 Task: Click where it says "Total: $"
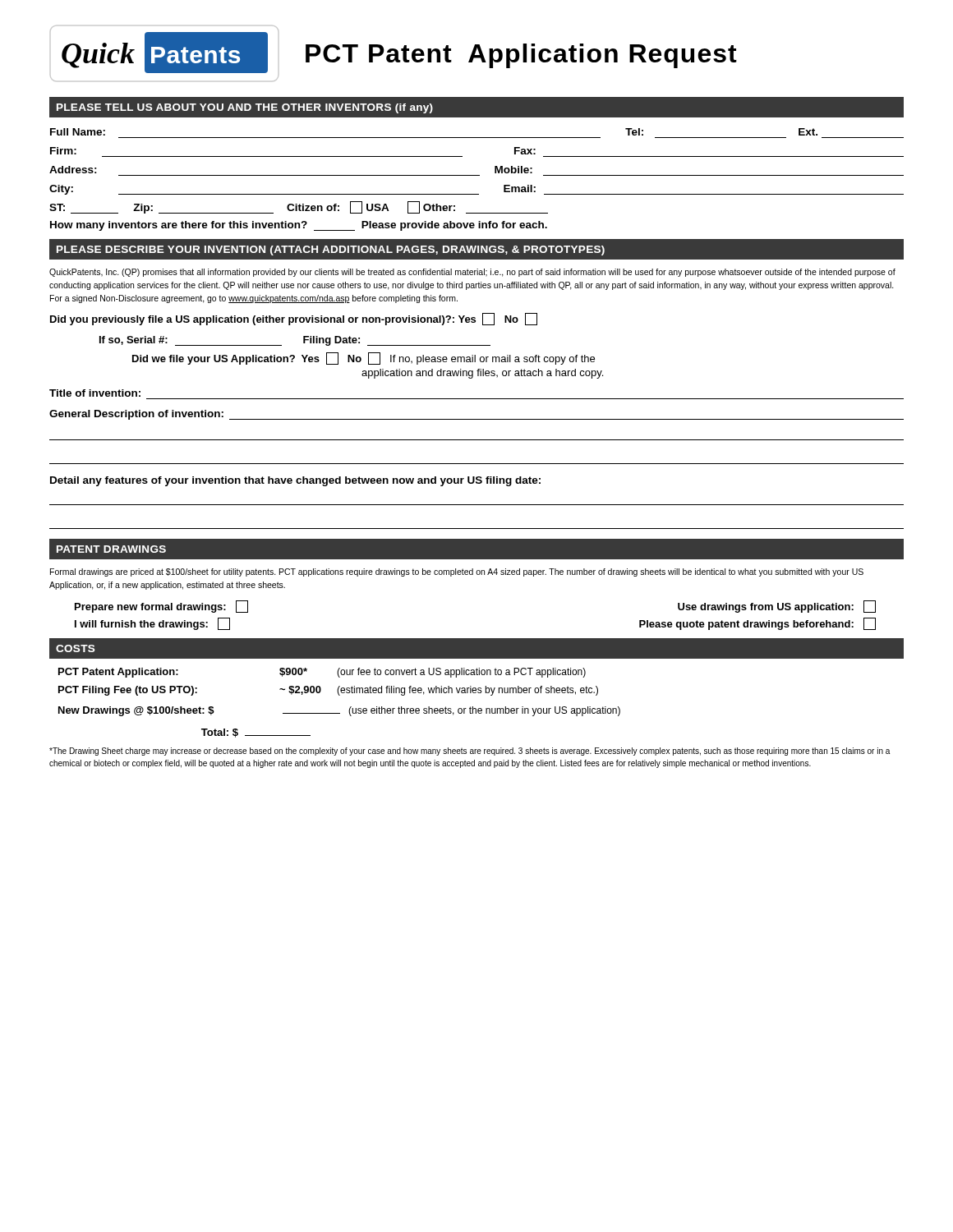256,733
